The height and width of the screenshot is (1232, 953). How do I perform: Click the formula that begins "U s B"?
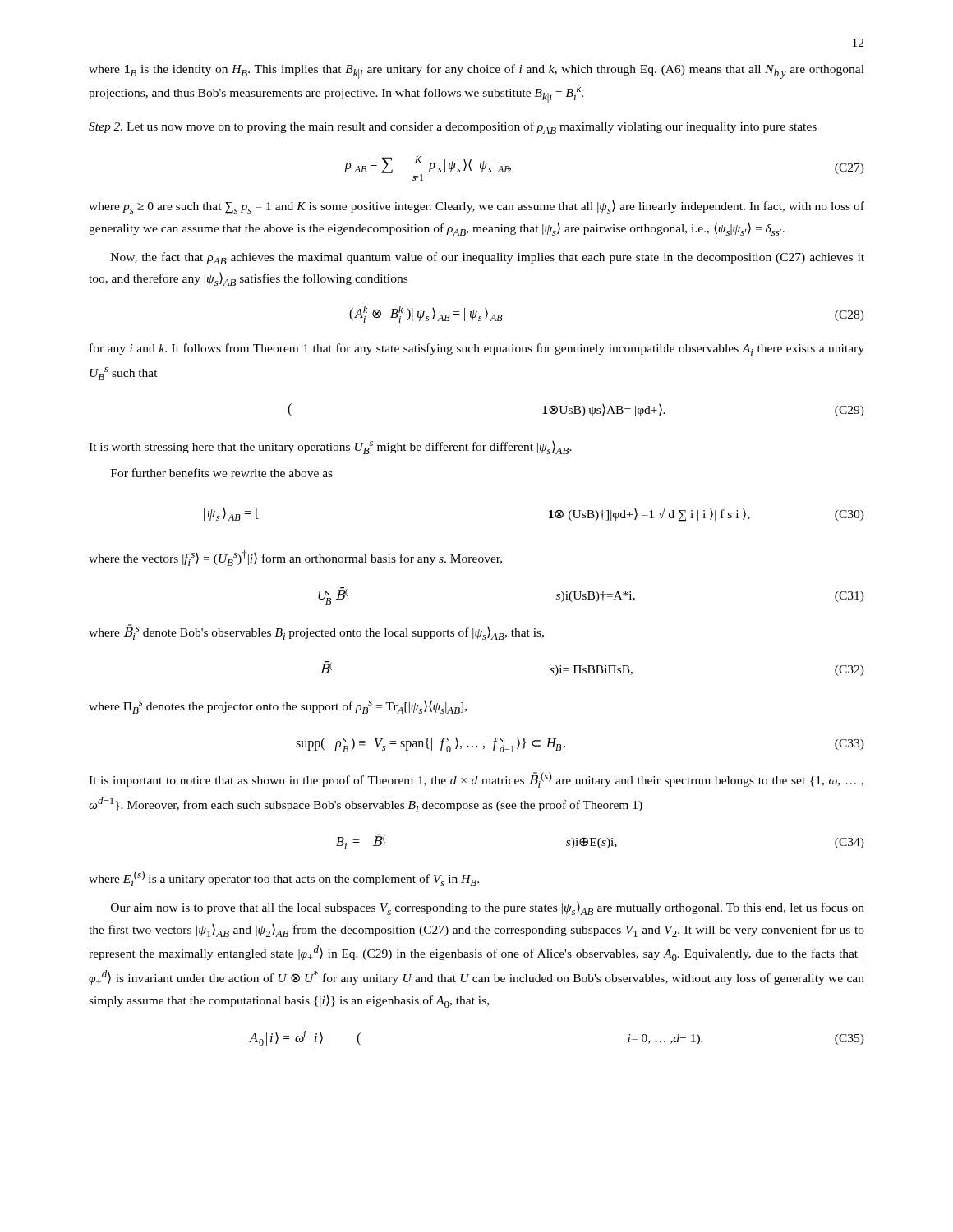point(591,595)
